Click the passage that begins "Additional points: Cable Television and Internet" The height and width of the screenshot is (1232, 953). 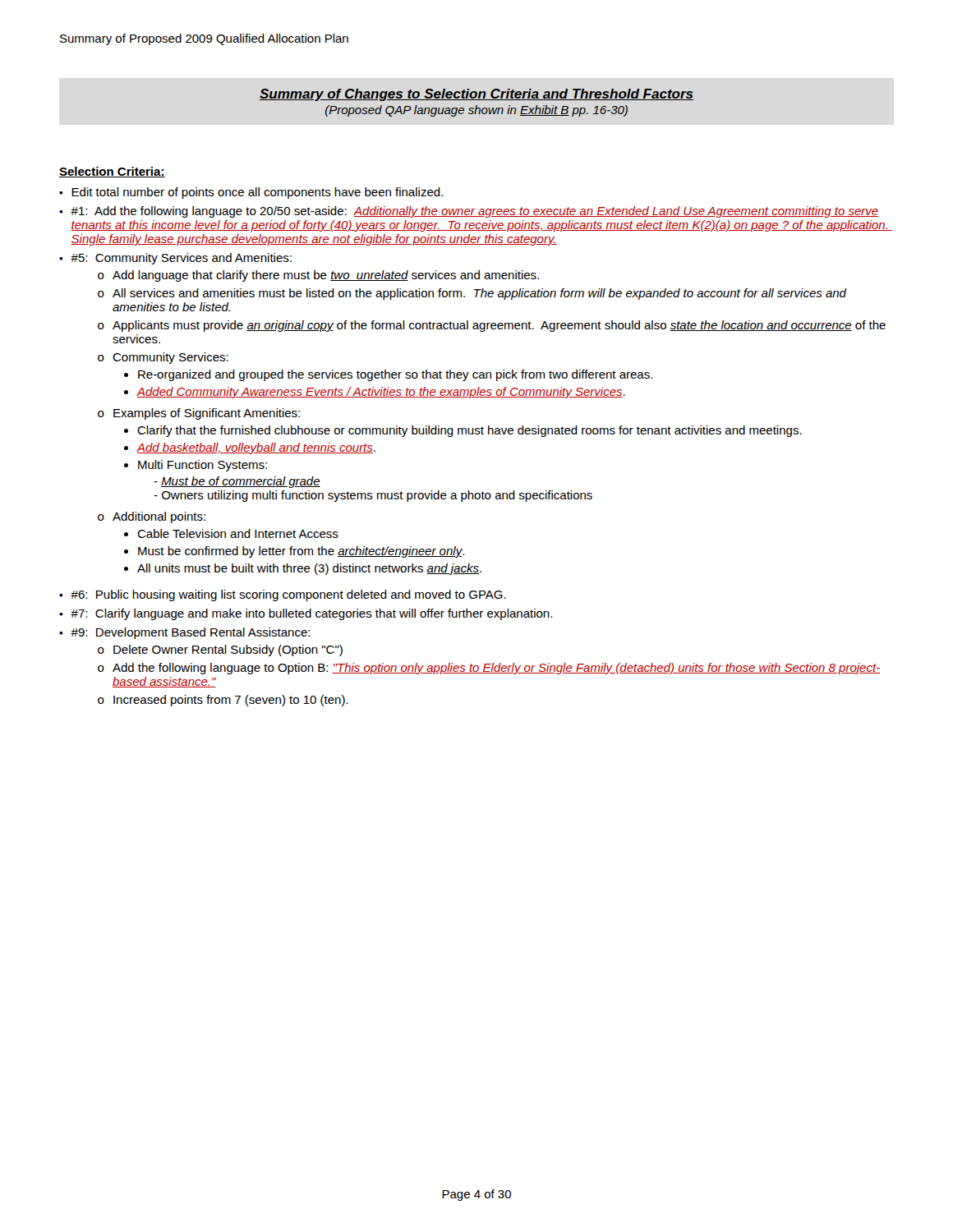[297, 544]
